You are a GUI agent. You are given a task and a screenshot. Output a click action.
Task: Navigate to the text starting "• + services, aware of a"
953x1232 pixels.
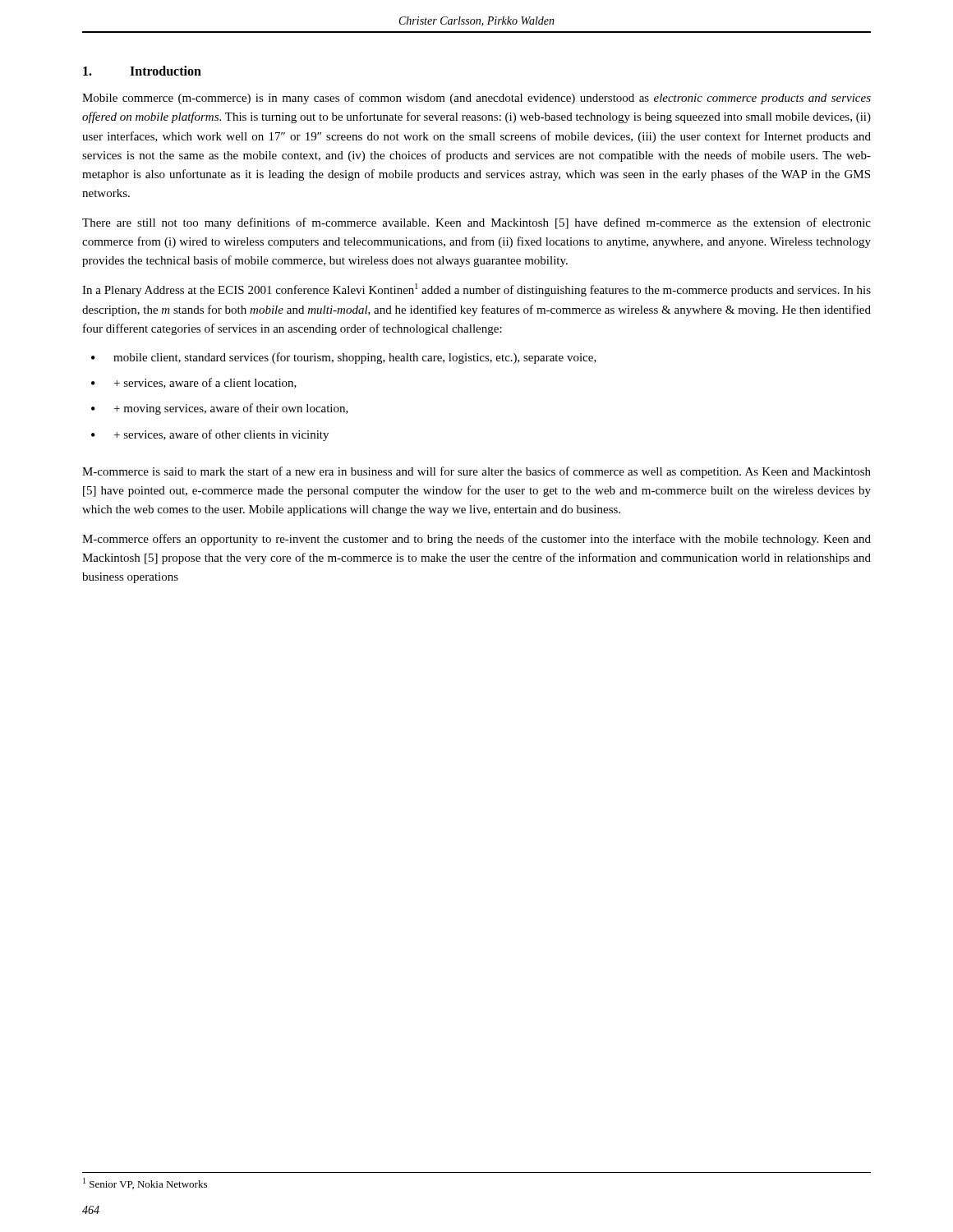(x=194, y=383)
